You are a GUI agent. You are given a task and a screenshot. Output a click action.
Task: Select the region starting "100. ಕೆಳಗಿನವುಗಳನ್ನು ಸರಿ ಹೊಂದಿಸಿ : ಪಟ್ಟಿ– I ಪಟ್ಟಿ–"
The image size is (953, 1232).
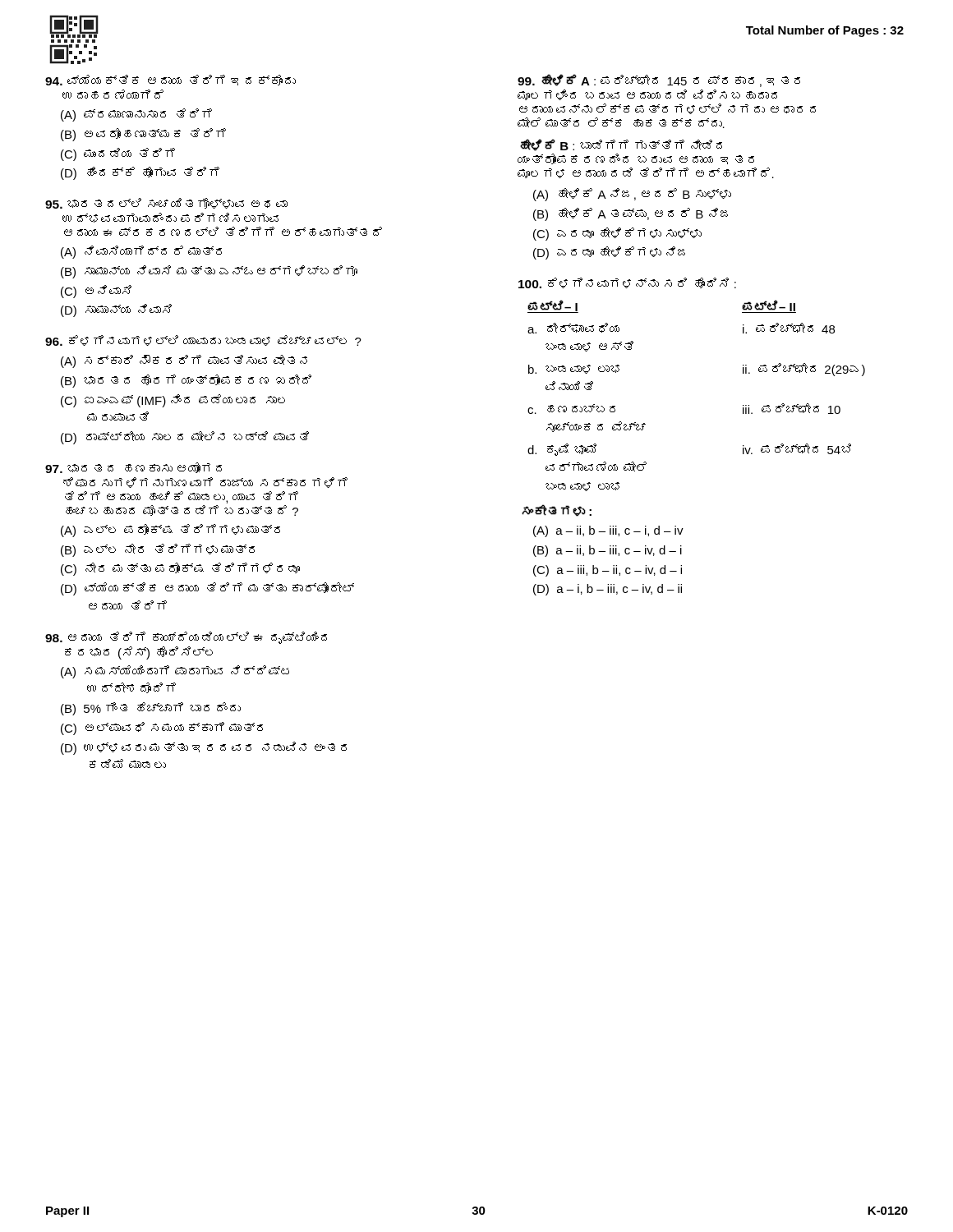627,283
